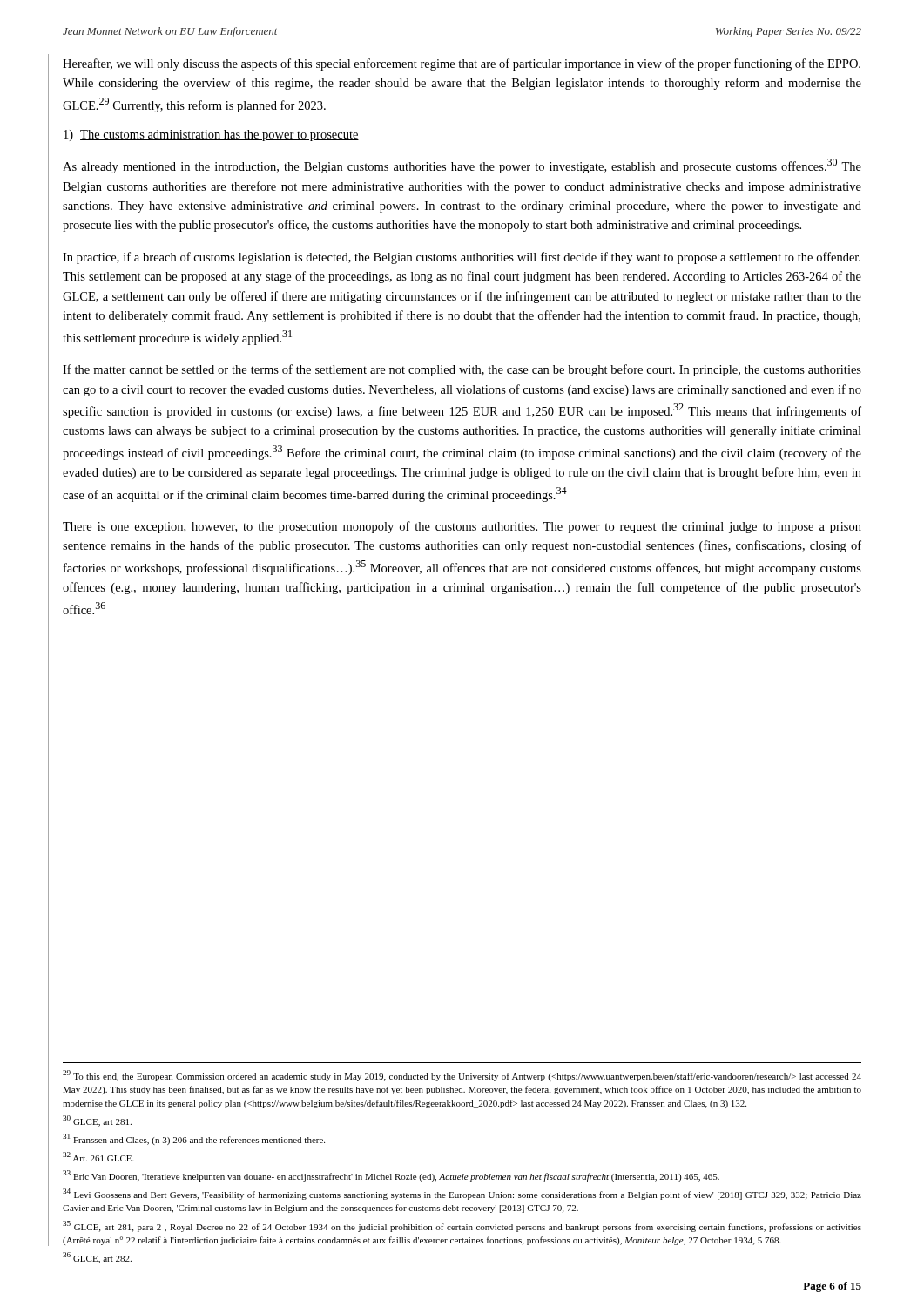Click on the text block with the text "As already mentioned"
The width and height of the screenshot is (924, 1307).
coord(462,194)
